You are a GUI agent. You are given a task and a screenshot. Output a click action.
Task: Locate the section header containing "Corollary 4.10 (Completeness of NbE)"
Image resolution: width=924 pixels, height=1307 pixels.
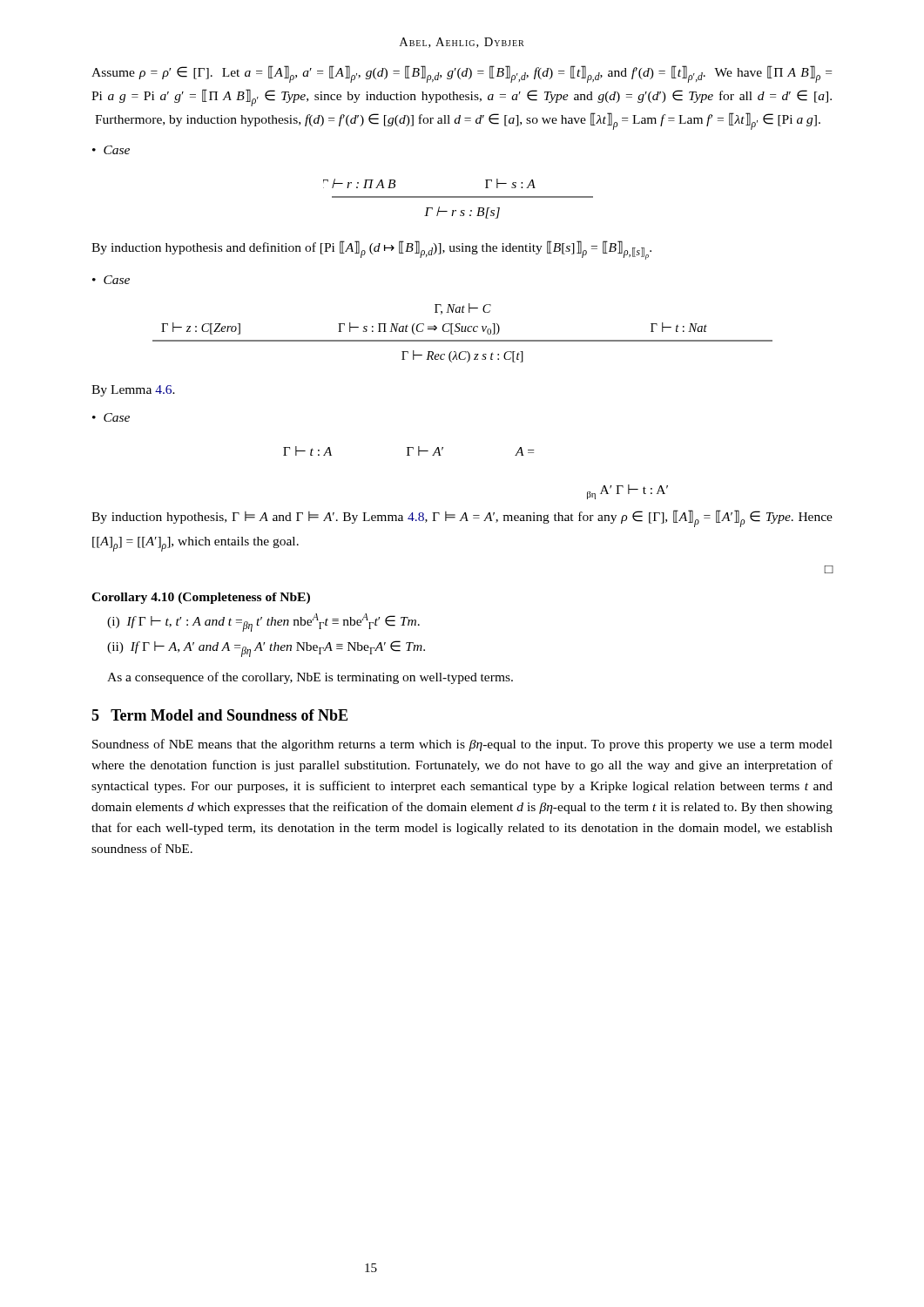pyautogui.click(x=201, y=596)
